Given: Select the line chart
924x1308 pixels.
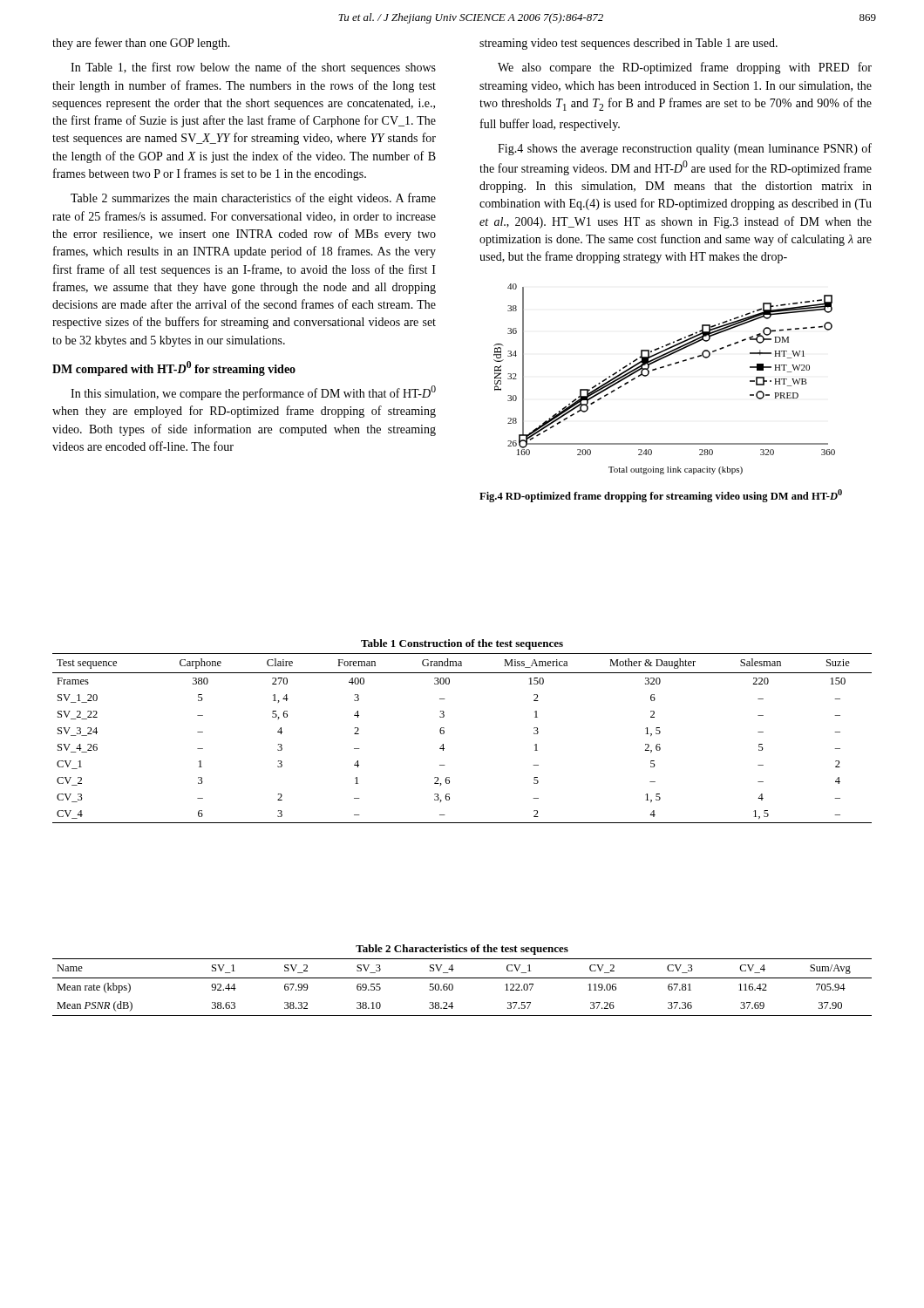Looking at the screenshot, I should coord(676,378).
